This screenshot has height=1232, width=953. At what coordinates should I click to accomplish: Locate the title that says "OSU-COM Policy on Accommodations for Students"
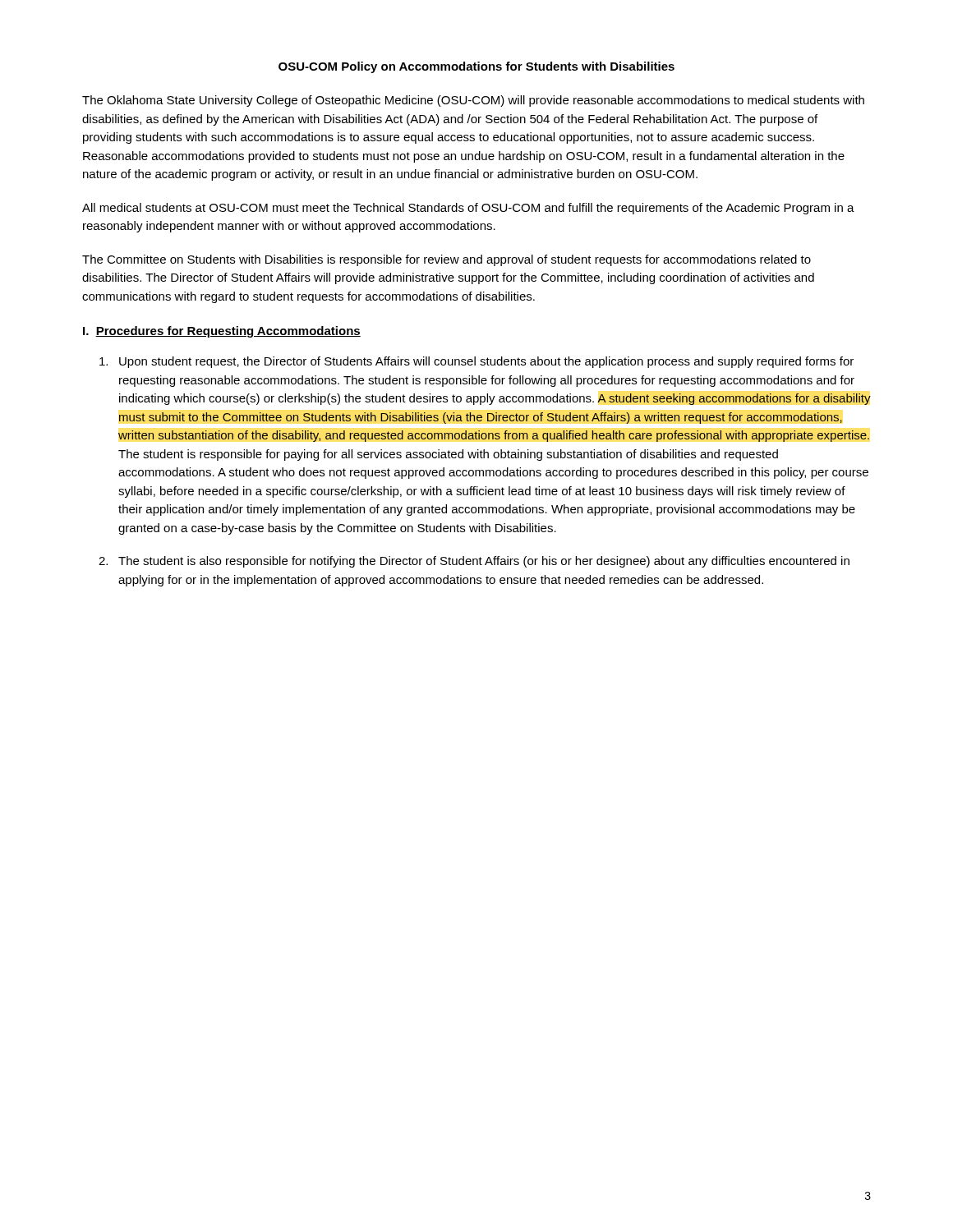(476, 66)
